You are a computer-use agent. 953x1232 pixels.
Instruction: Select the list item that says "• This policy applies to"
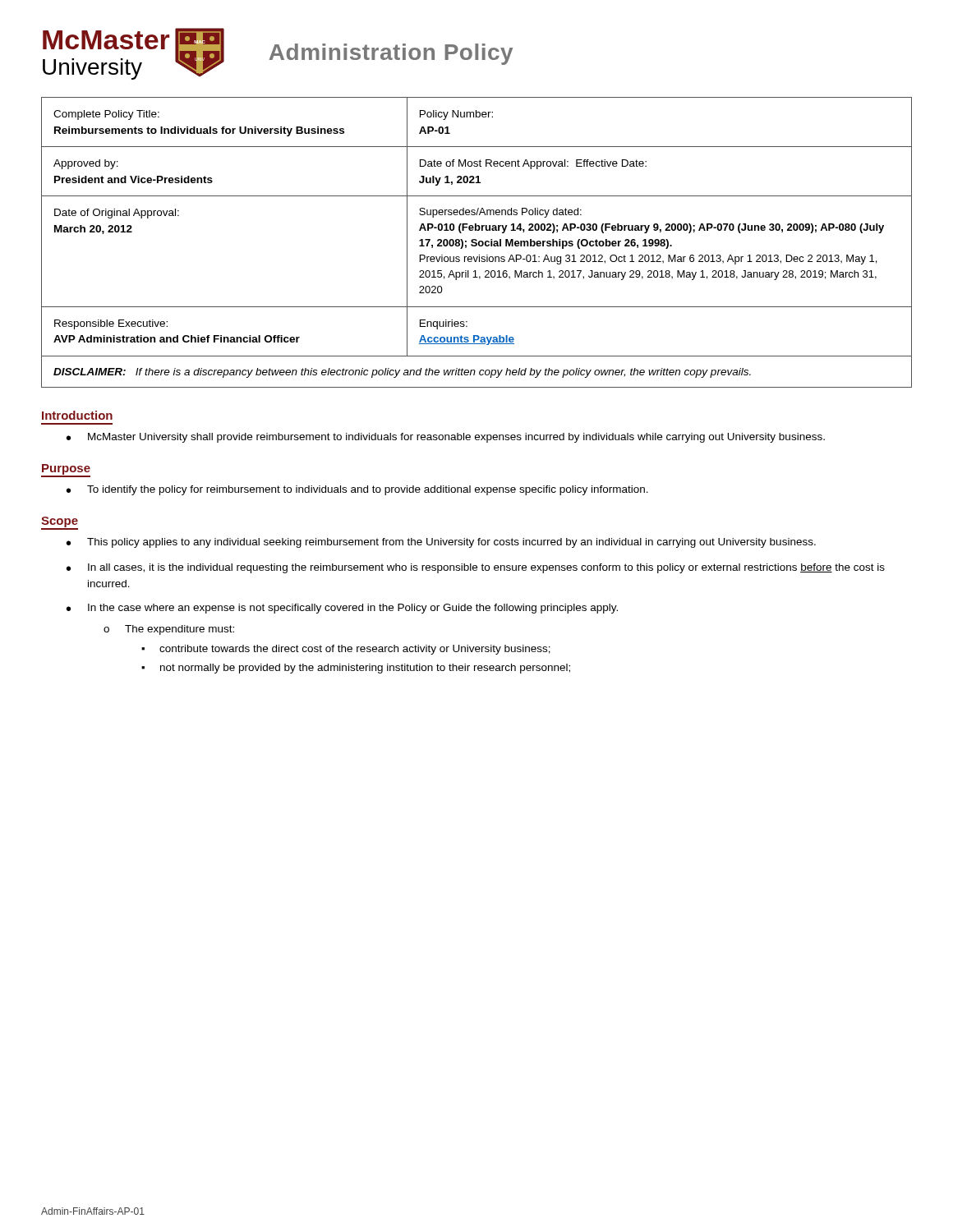[x=441, y=543]
